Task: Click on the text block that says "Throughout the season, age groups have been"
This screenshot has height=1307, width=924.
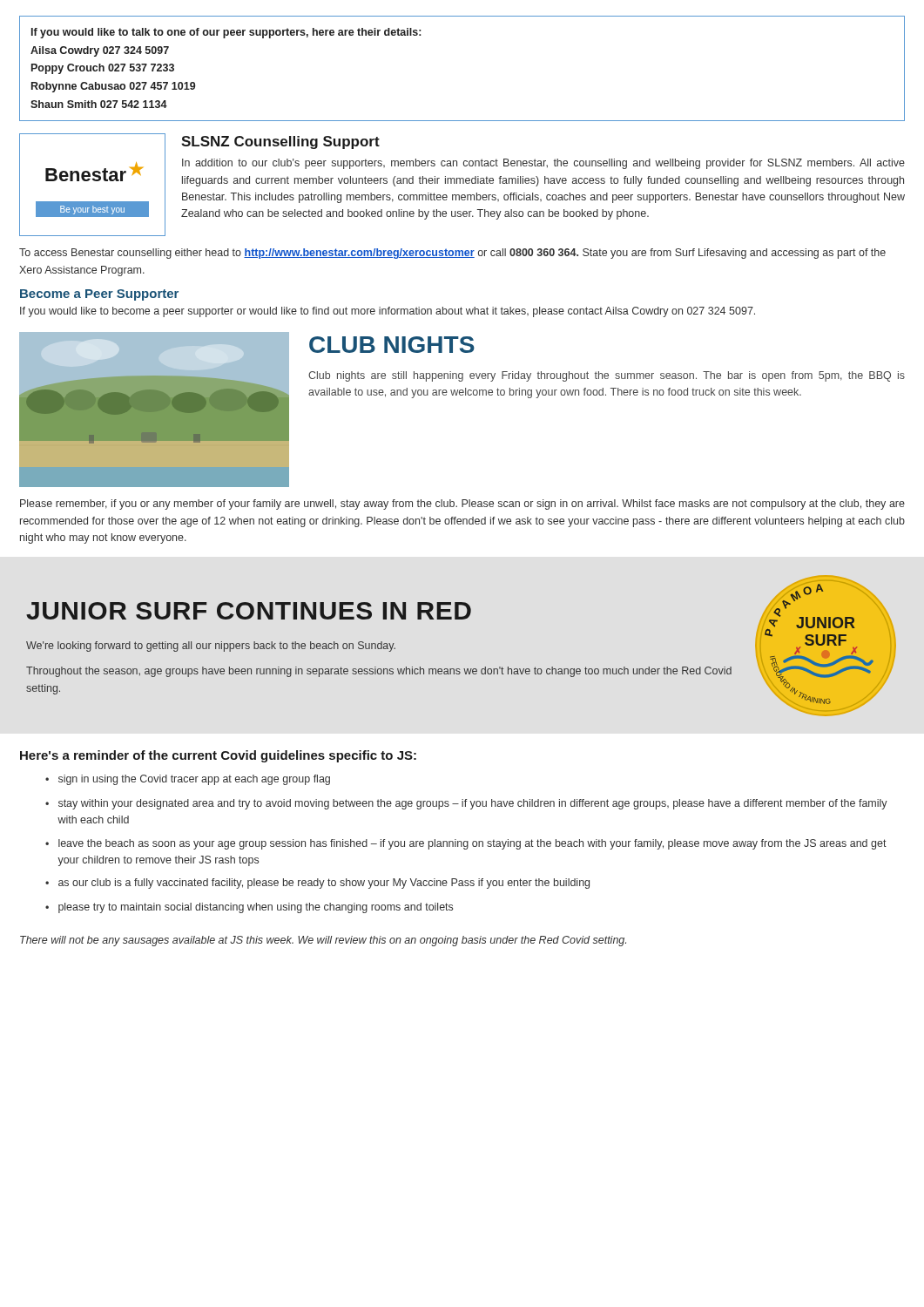Action: [x=379, y=680]
